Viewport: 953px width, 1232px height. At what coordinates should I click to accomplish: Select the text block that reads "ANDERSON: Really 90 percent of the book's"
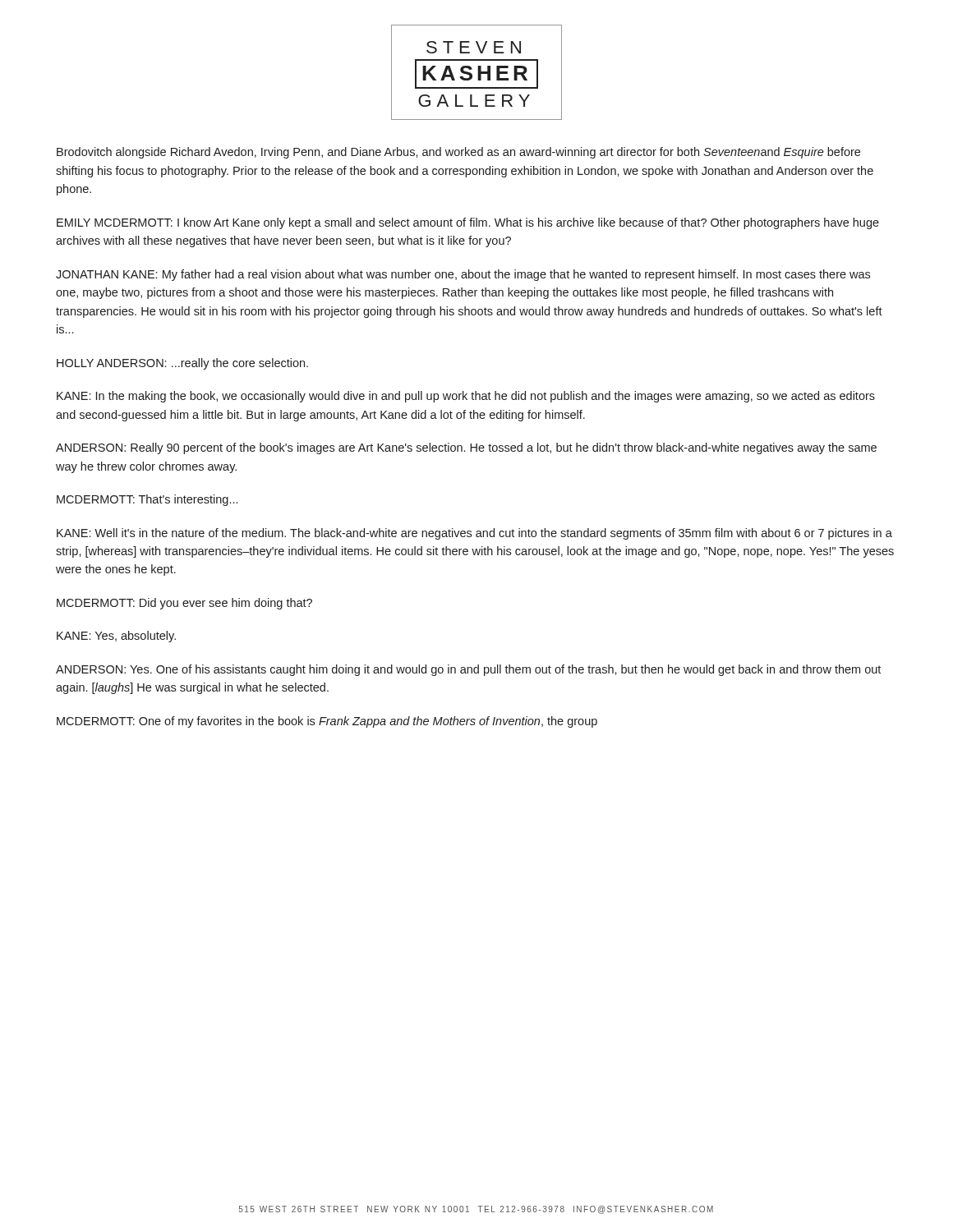point(466,457)
